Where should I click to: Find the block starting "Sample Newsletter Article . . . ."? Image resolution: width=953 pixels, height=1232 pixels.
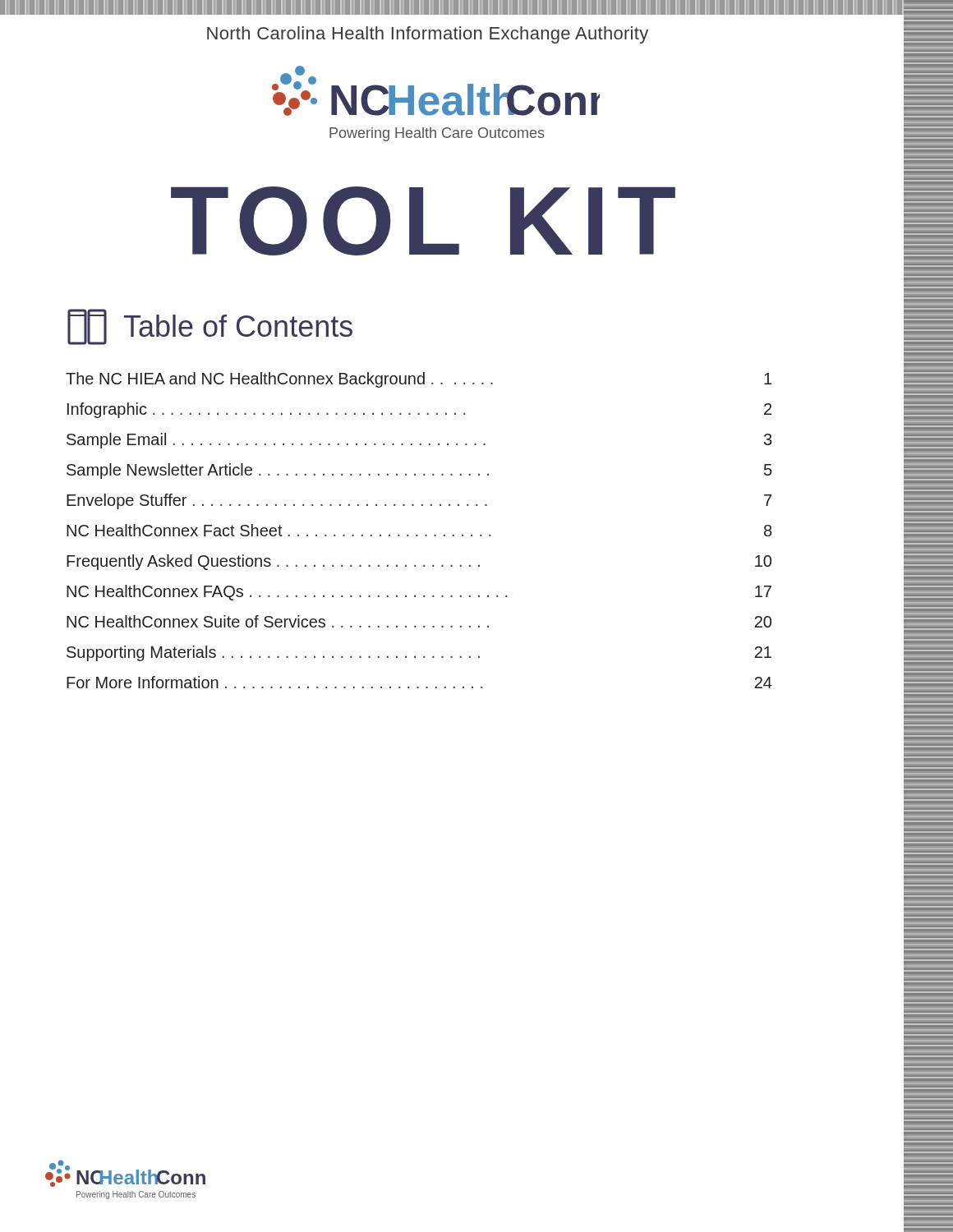(x=419, y=470)
